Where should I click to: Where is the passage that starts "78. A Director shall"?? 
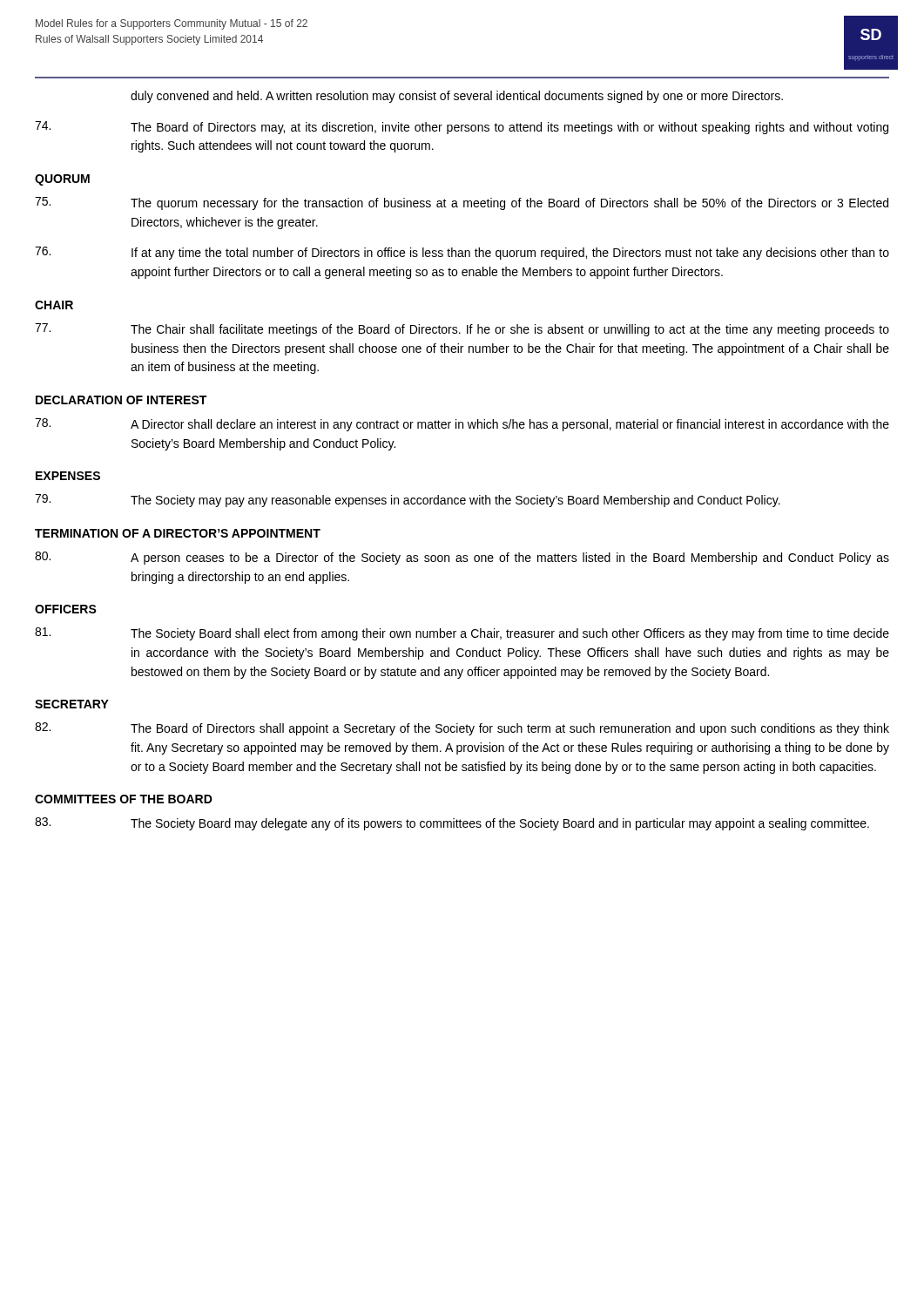tap(462, 434)
